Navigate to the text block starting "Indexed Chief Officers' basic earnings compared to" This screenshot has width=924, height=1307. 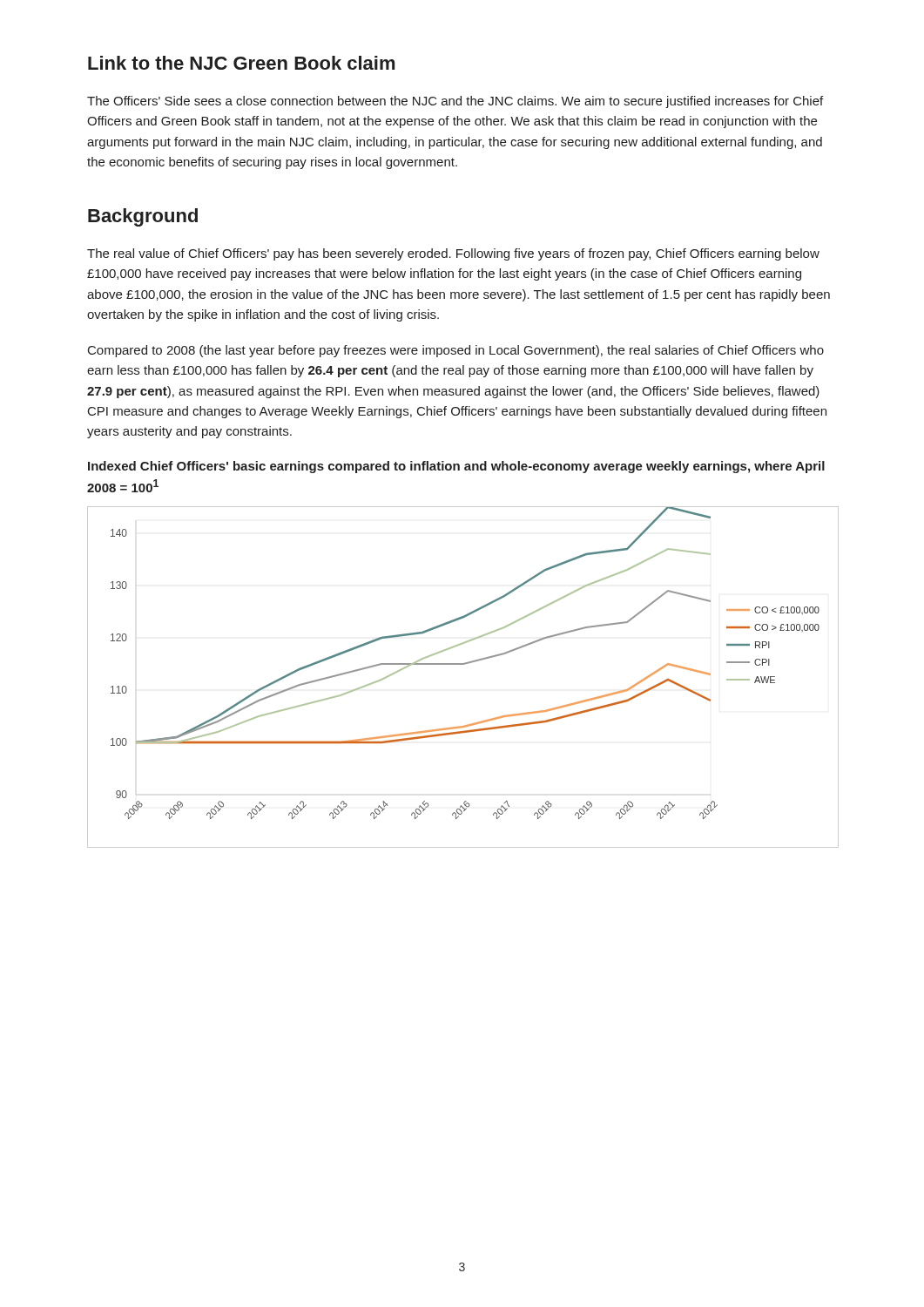pyautogui.click(x=456, y=477)
